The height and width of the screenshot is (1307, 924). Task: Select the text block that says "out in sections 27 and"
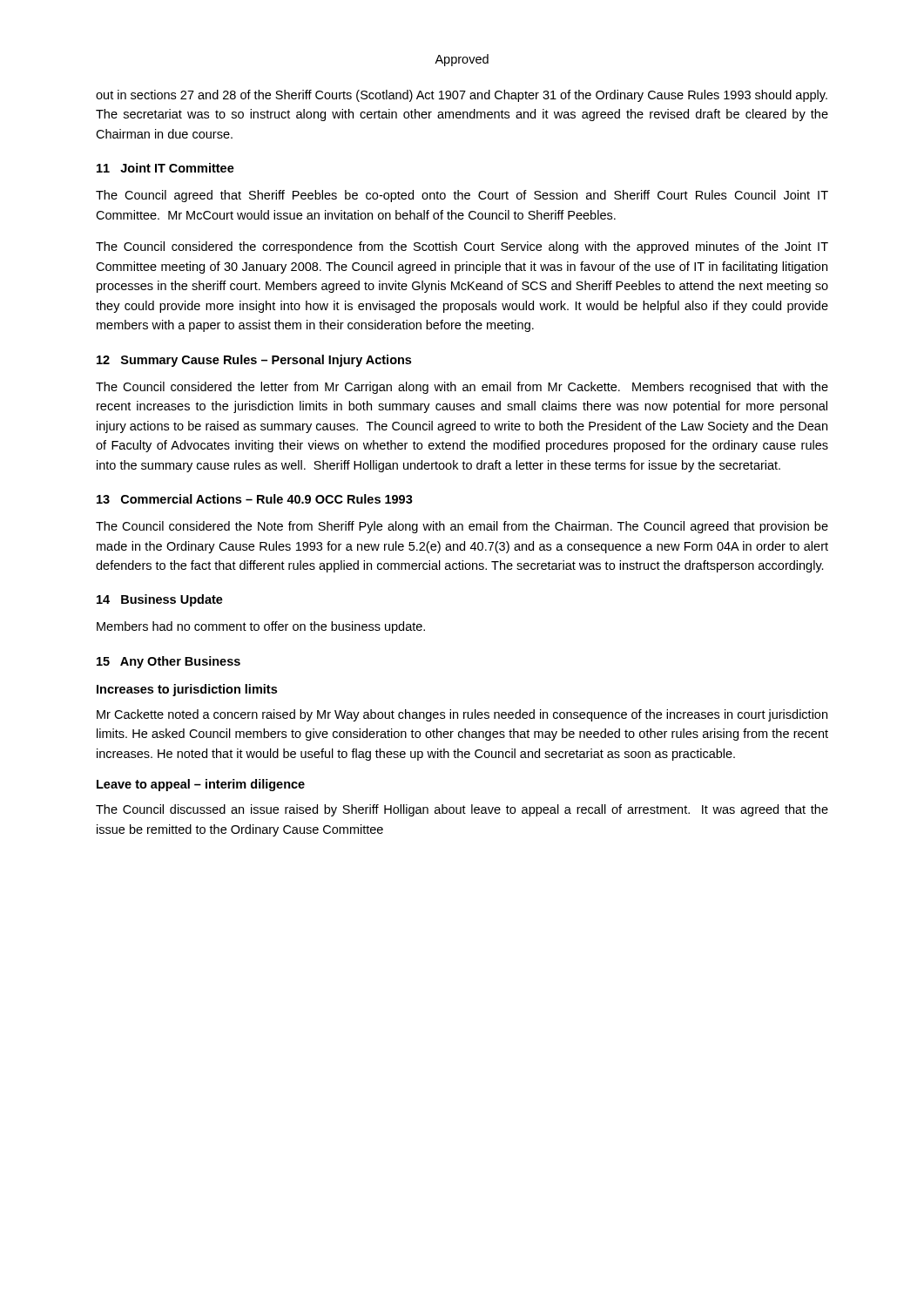click(x=462, y=115)
